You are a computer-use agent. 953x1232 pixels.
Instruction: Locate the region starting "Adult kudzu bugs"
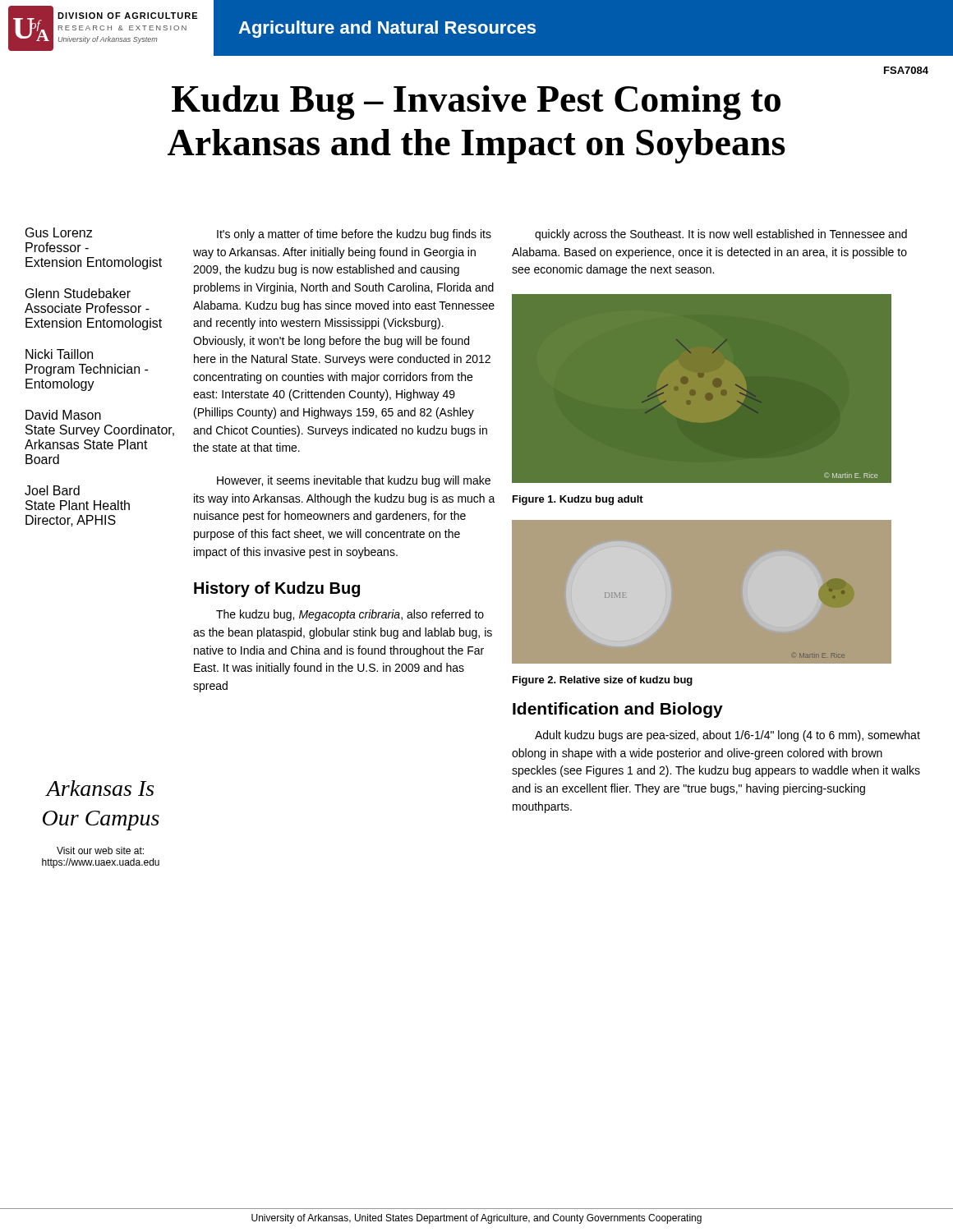click(716, 771)
